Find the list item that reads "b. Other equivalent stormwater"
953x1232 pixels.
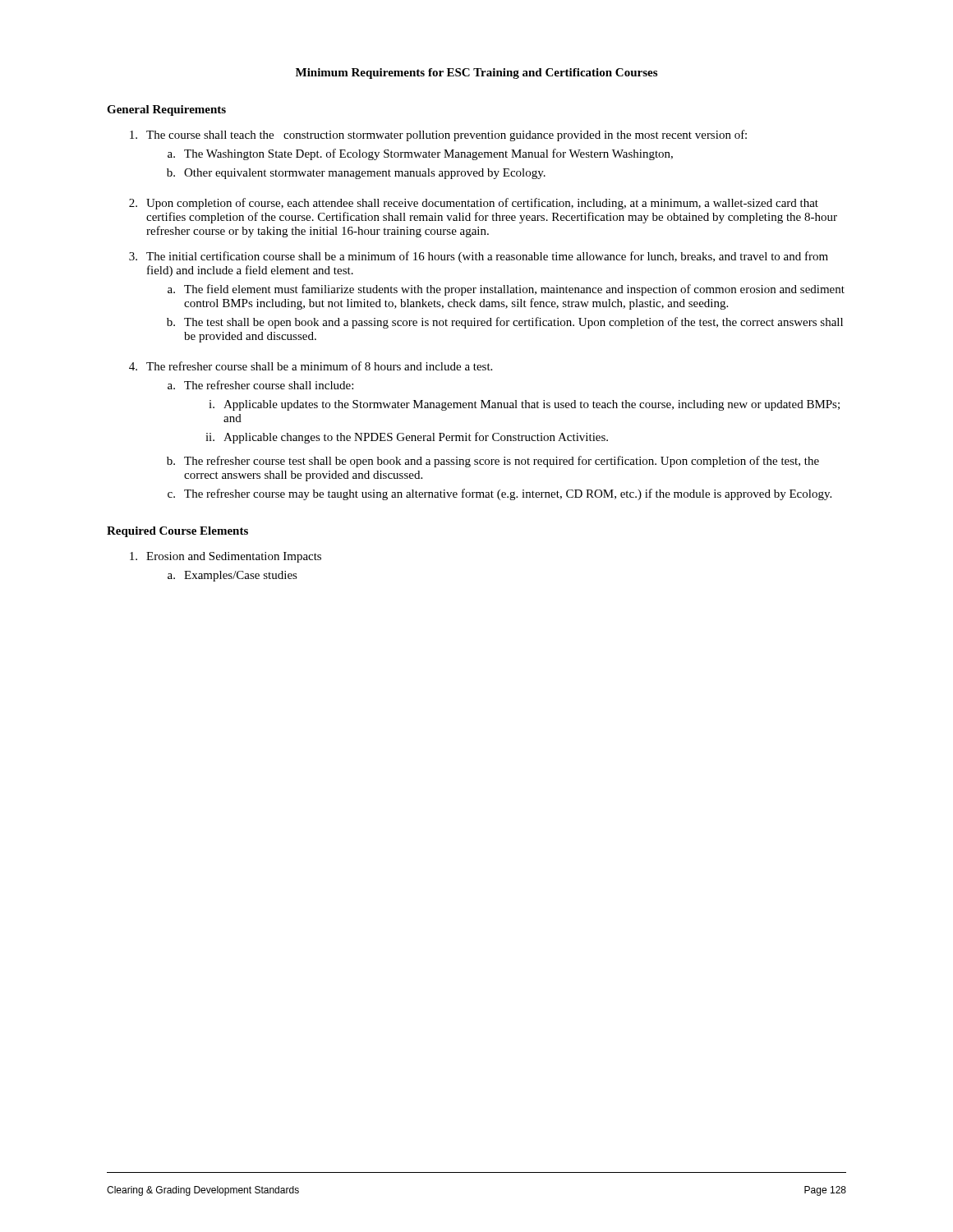(x=496, y=173)
